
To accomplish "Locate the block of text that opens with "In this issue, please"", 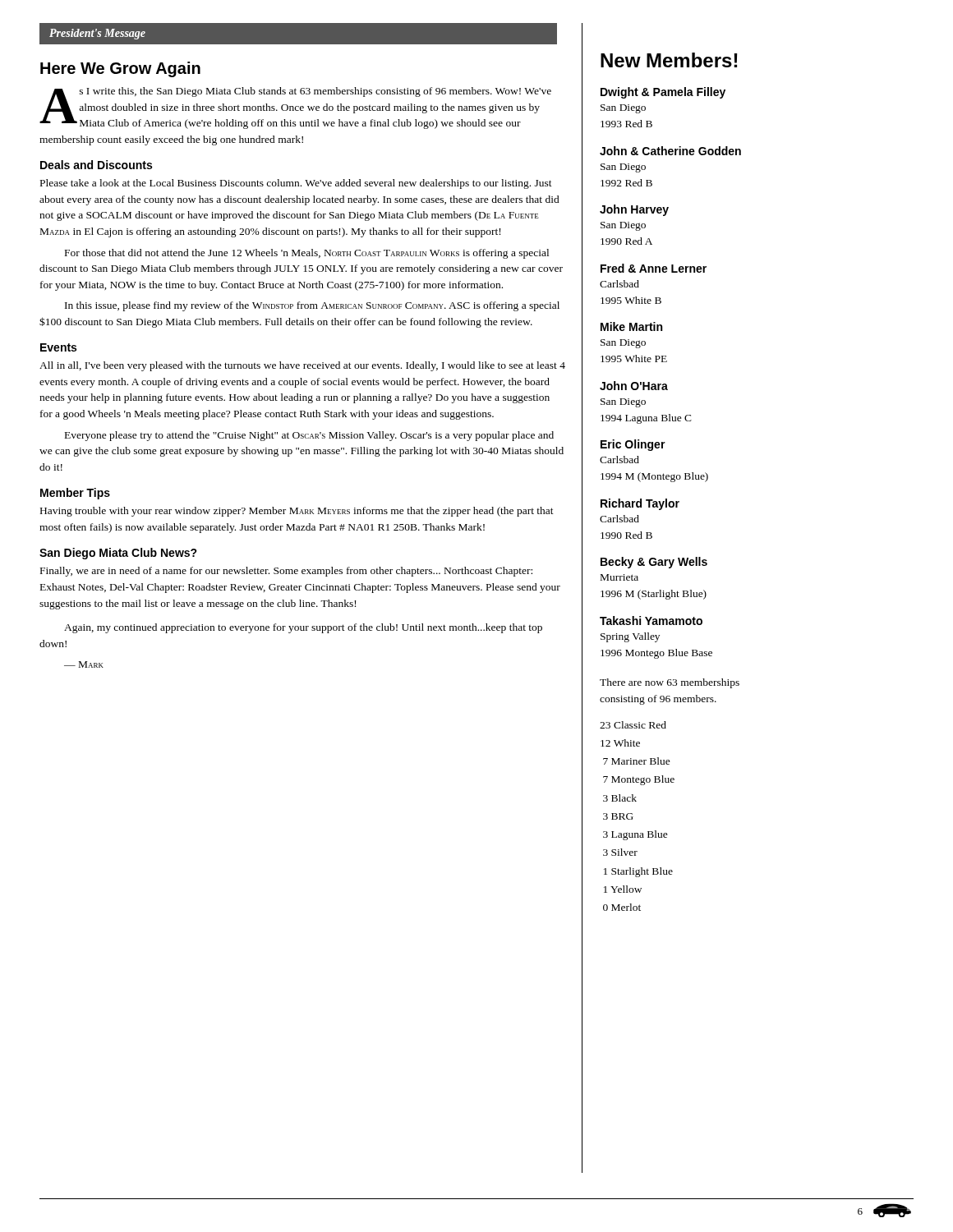I will pyautogui.click(x=300, y=313).
